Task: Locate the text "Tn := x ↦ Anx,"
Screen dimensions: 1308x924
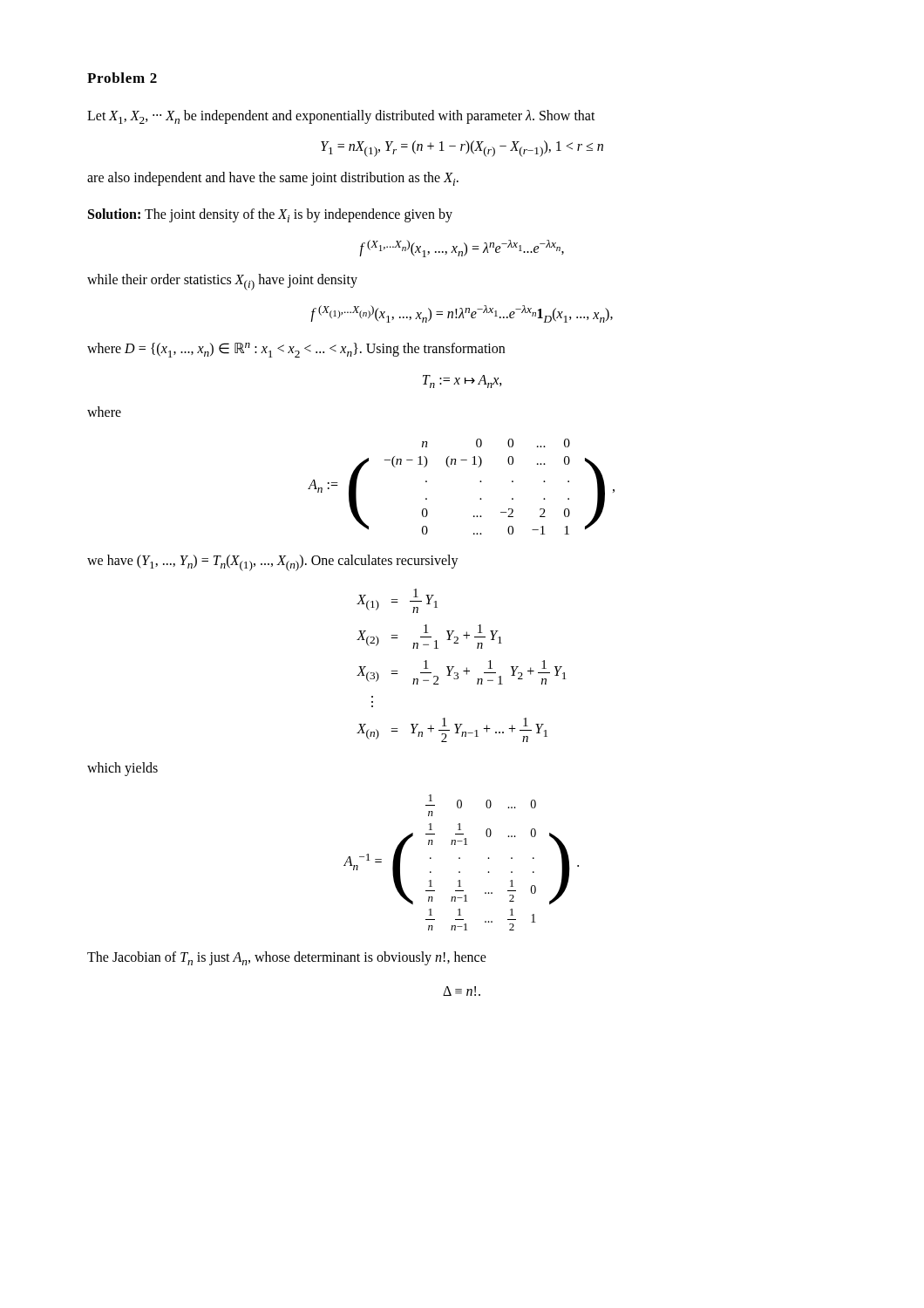Action: [462, 382]
